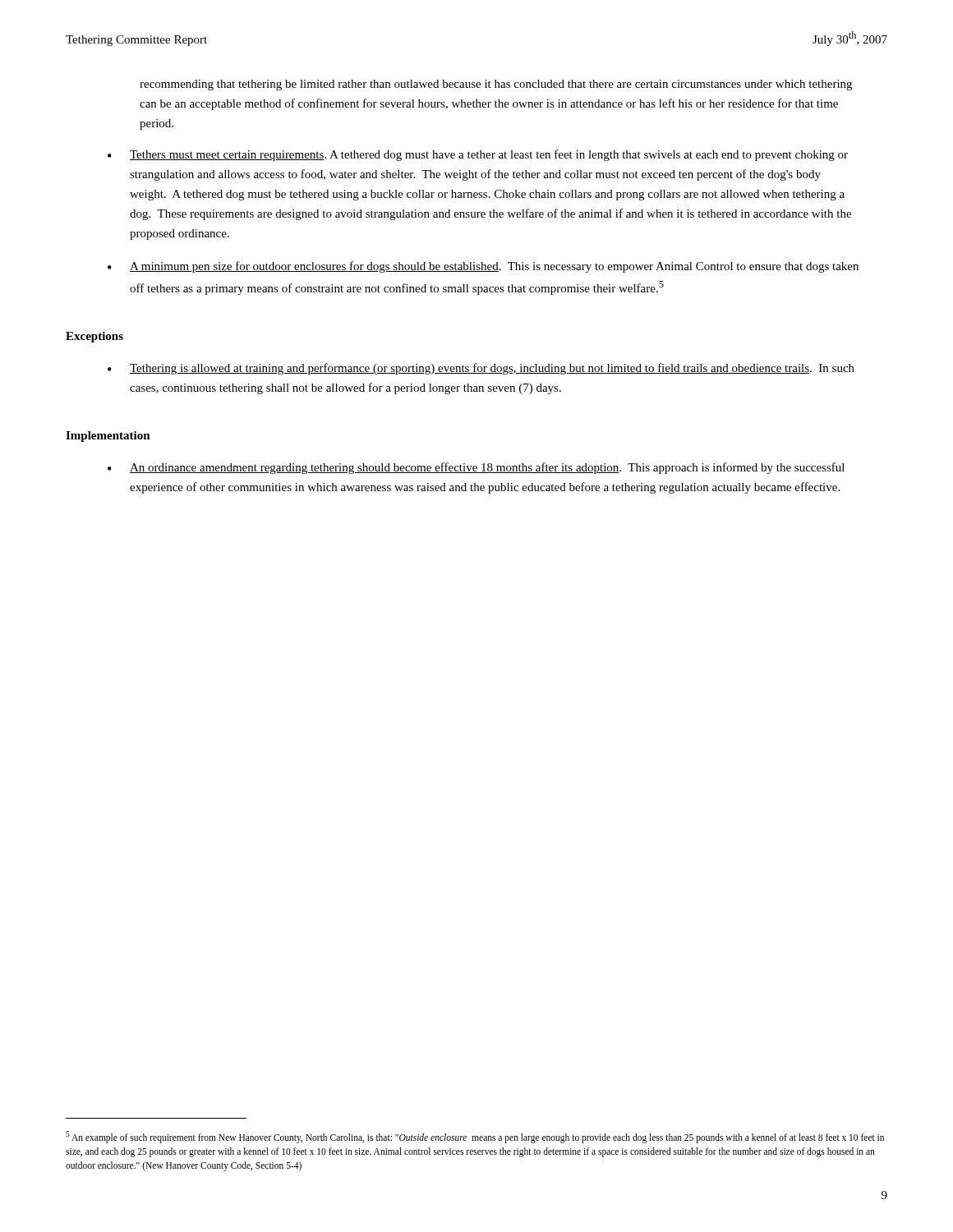Screen dimensions: 1232x953
Task: Locate the block of text that opens with "5 An example of such requirement"
Action: click(x=476, y=1146)
